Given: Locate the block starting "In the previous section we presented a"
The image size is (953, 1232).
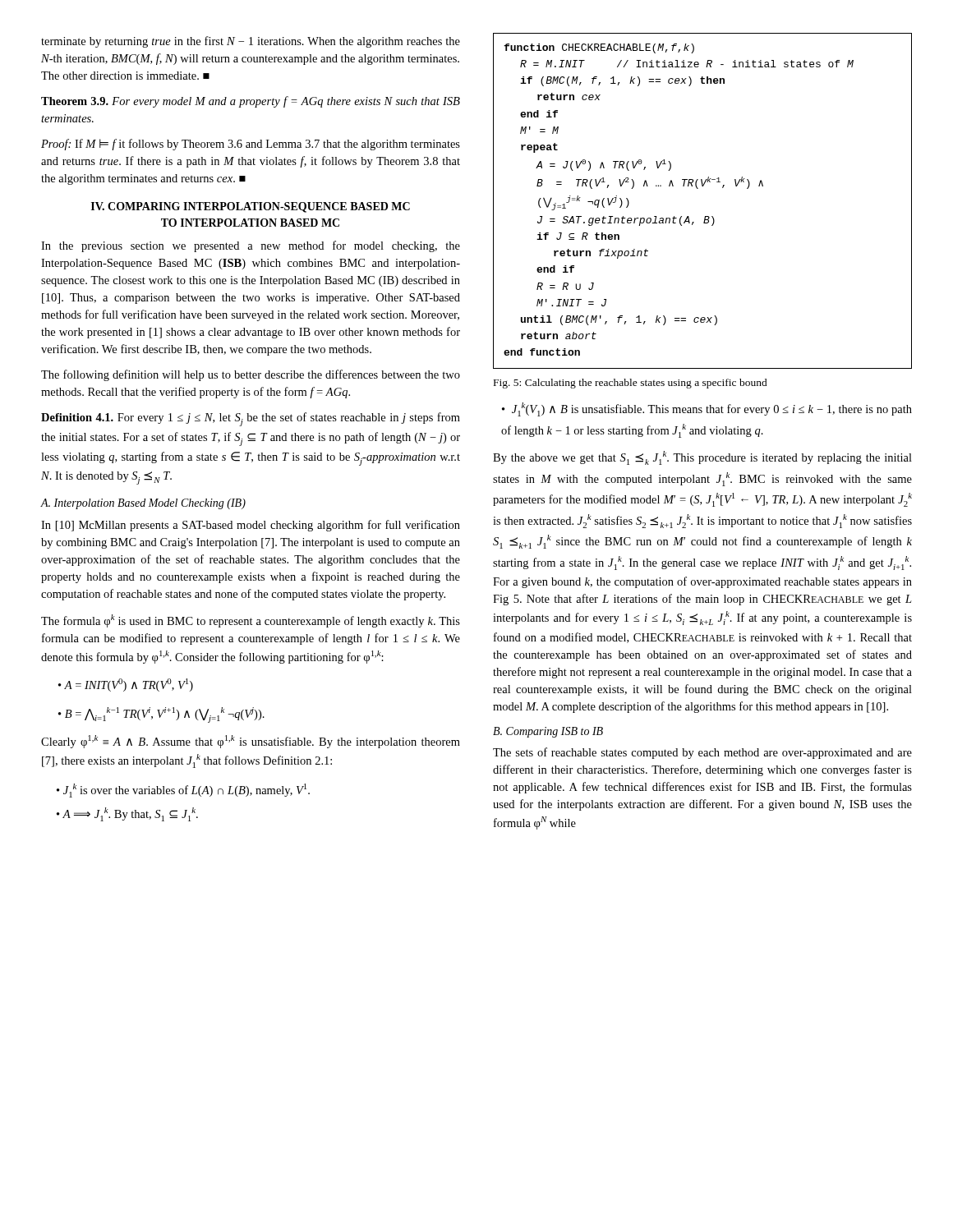Looking at the screenshot, I should 251,298.
